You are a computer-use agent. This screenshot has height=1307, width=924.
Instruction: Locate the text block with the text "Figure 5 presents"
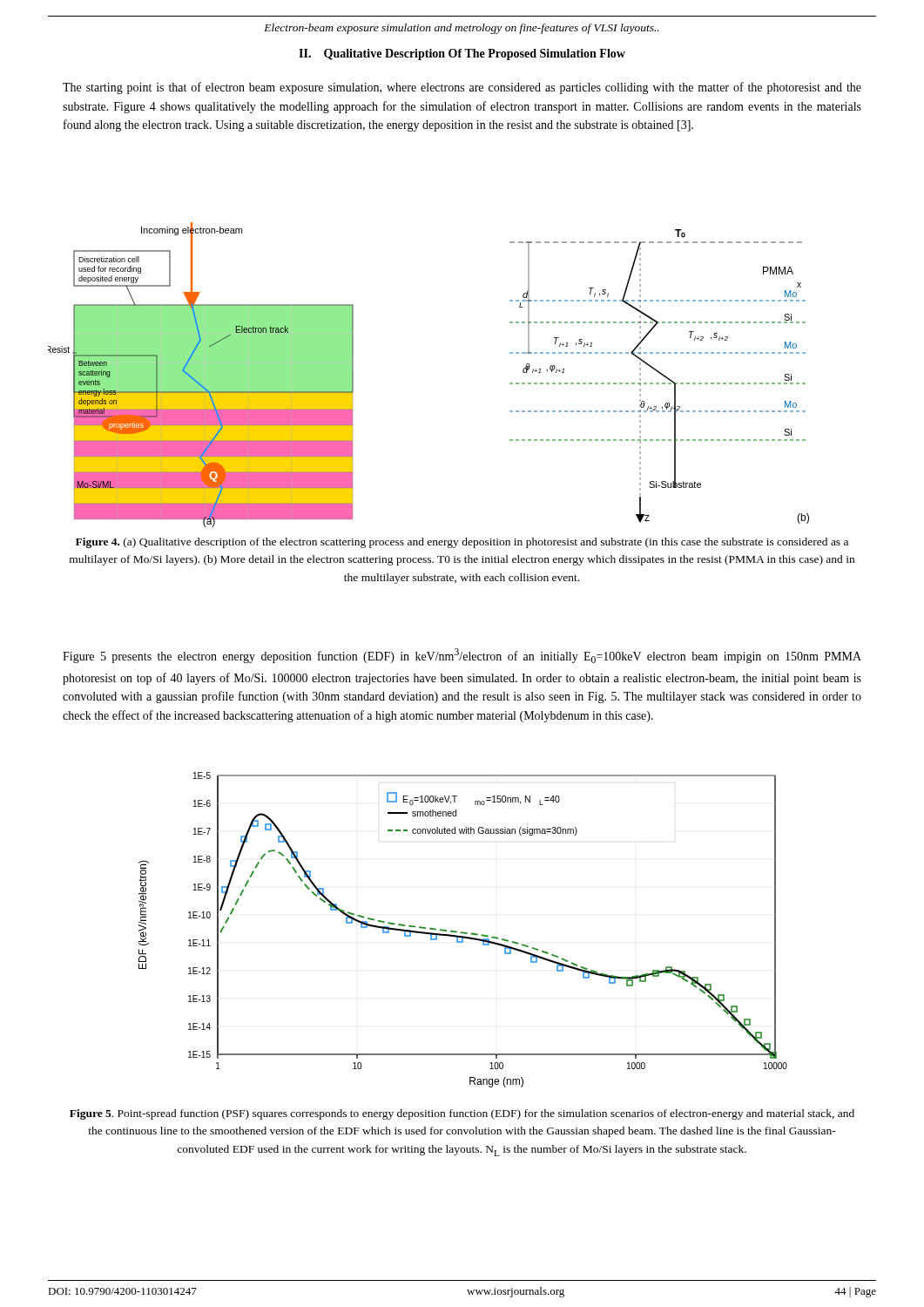click(x=462, y=684)
